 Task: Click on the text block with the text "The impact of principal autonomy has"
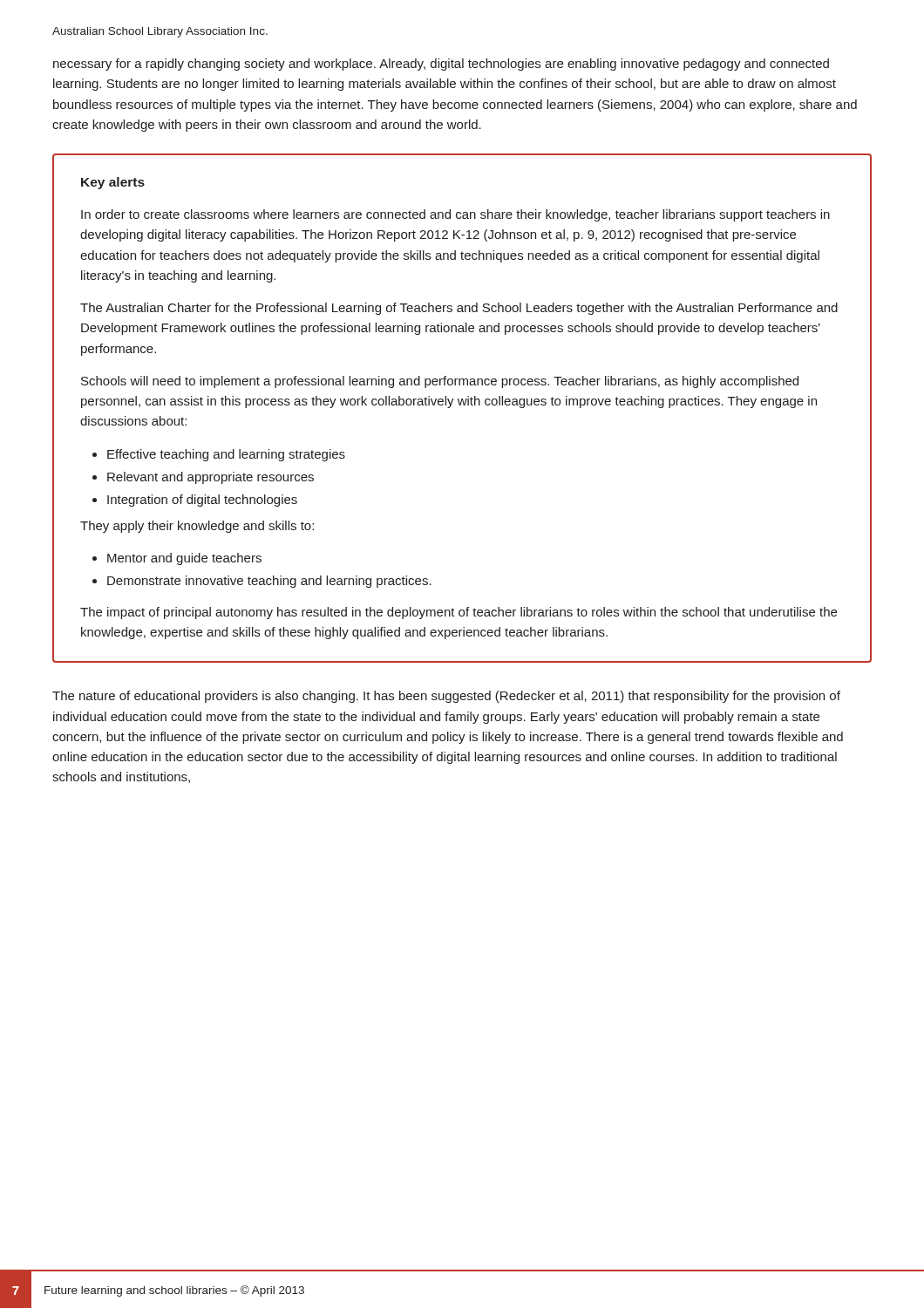coord(459,622)
